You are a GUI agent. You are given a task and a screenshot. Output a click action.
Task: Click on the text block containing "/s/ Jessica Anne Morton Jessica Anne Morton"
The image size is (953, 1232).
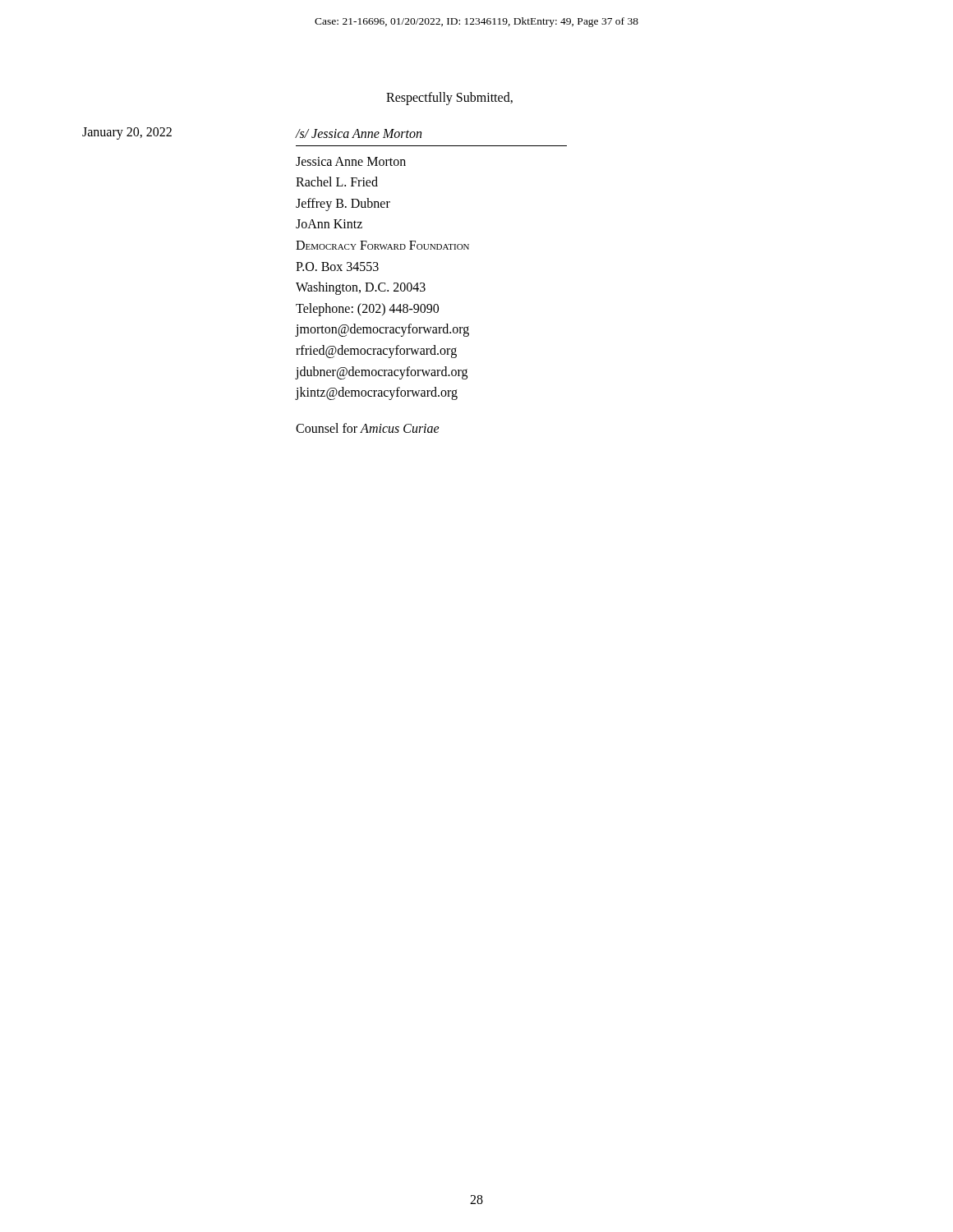click(358, 133)
